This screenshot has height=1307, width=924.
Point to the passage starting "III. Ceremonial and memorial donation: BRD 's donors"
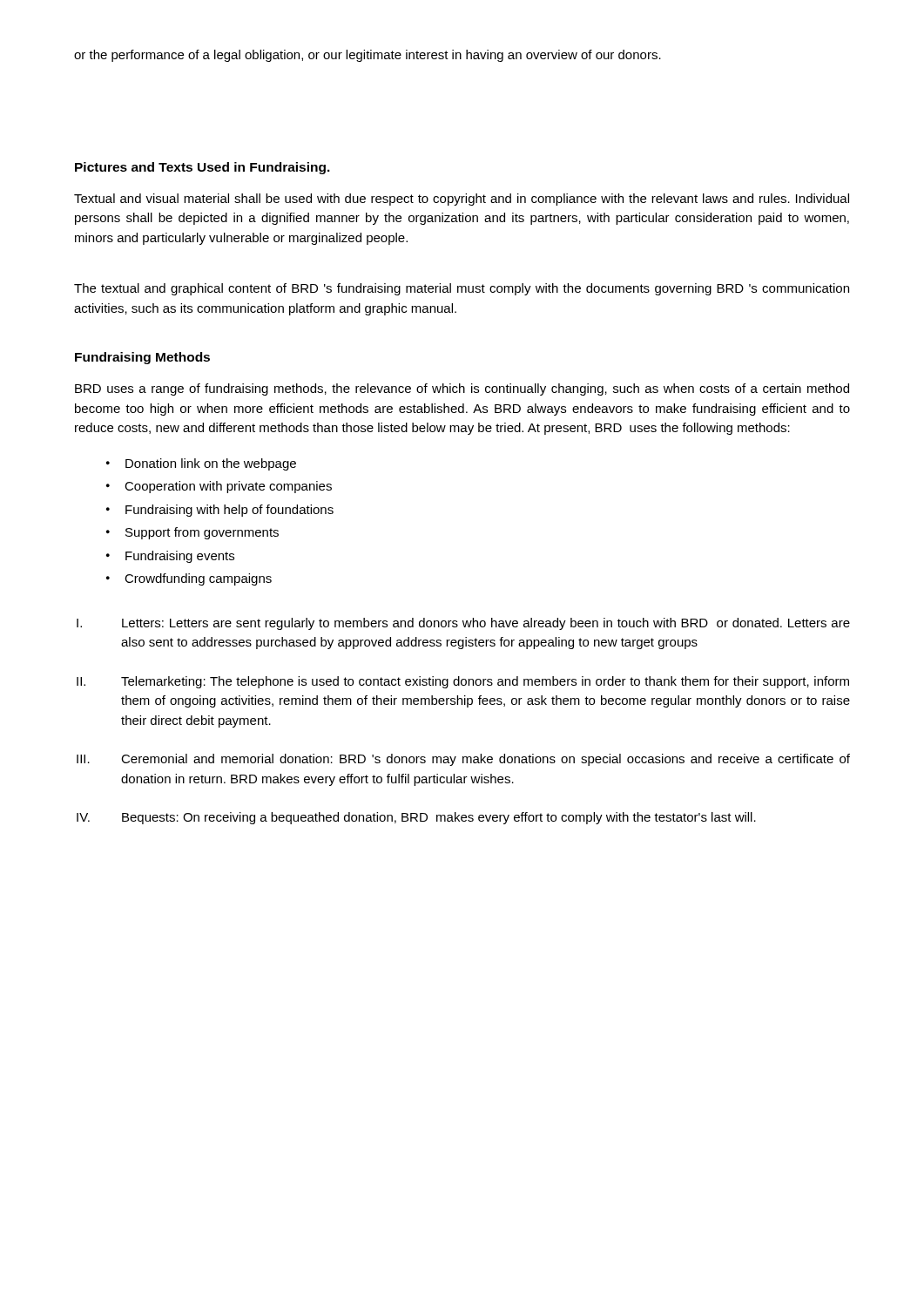point(462,769)
